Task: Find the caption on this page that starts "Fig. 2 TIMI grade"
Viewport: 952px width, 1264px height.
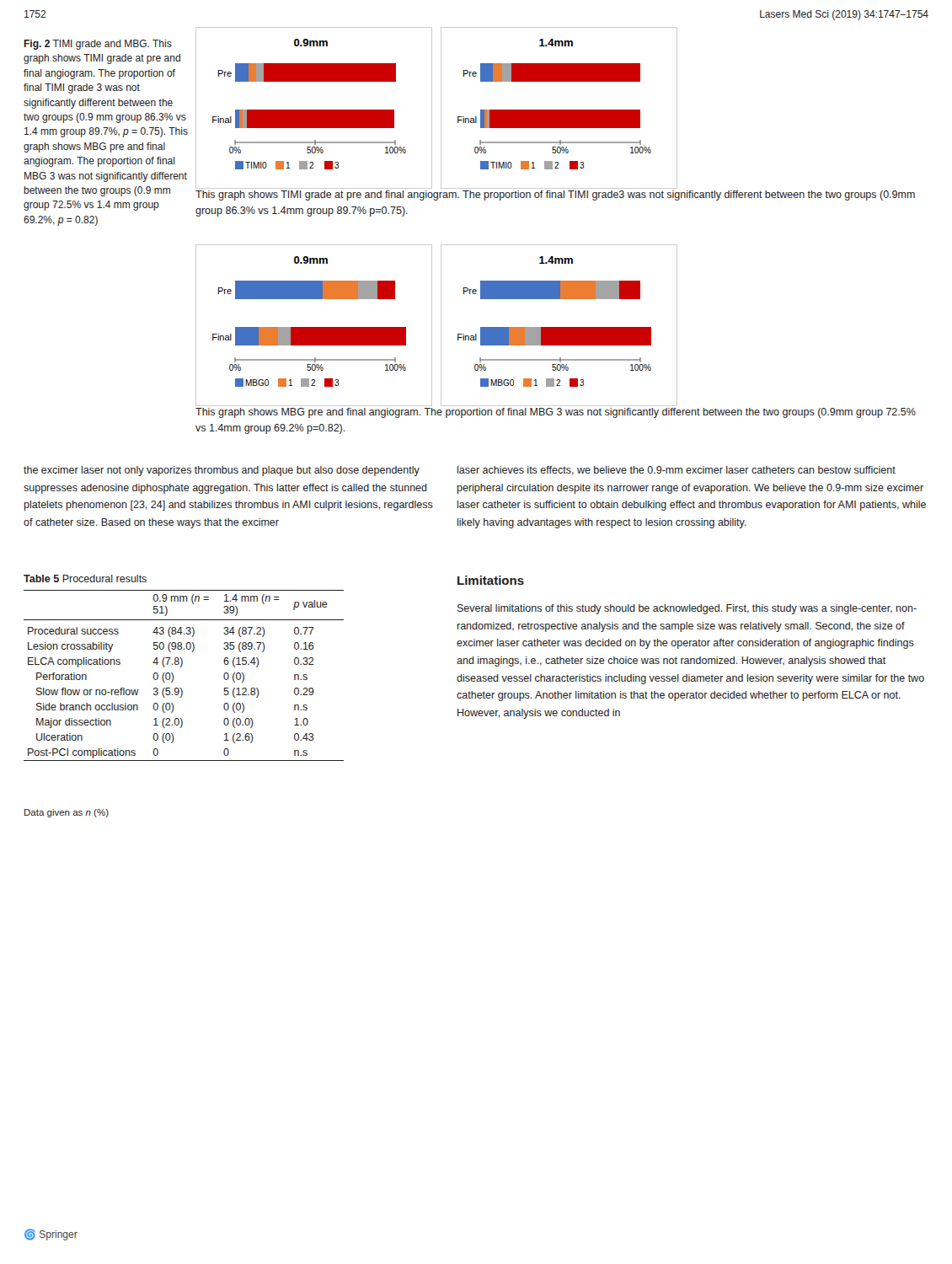Action: click(x=106, y=132)
